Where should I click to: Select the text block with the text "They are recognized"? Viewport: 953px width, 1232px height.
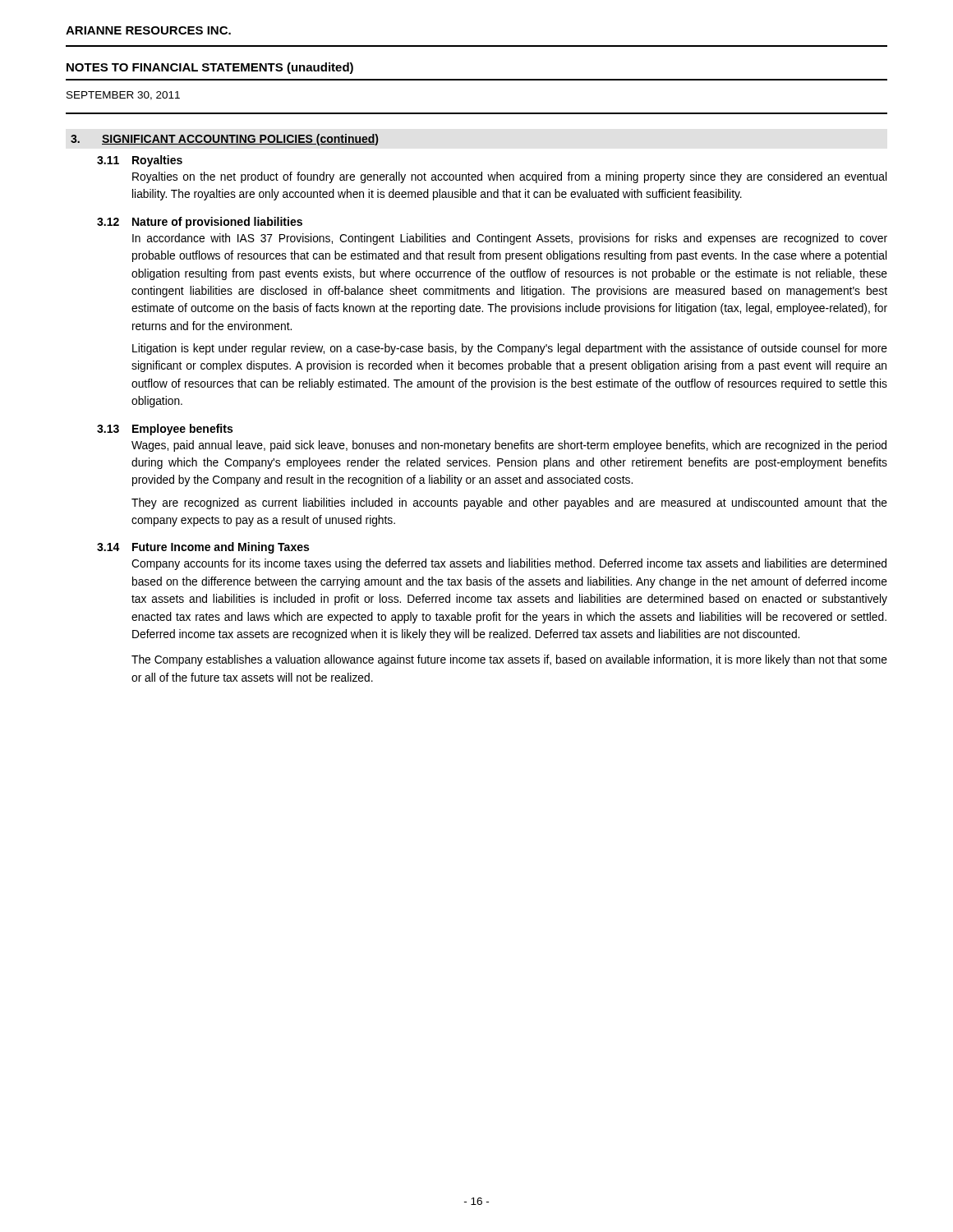pos(509,512)
